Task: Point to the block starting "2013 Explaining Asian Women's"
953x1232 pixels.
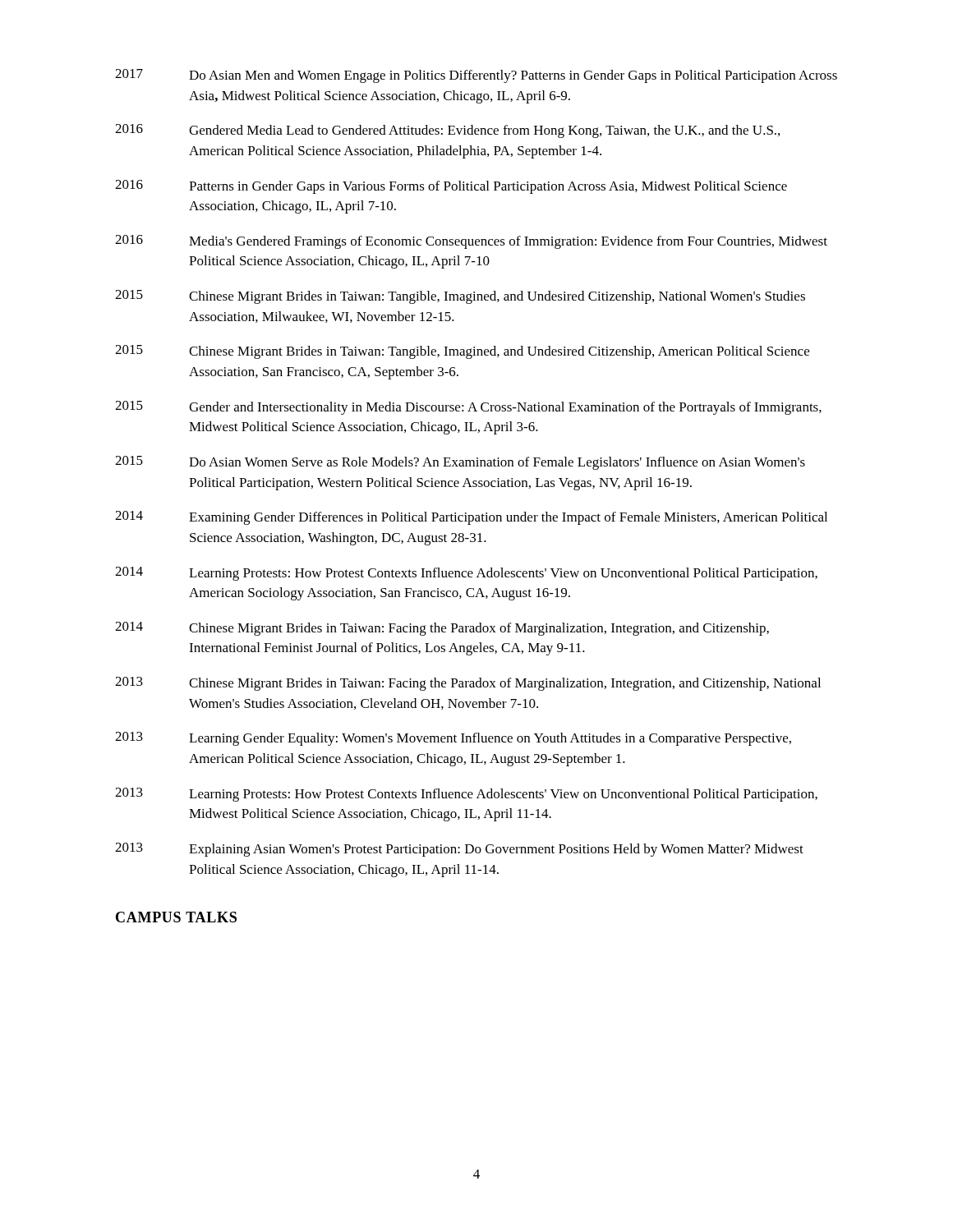Action: pos(476,860)
